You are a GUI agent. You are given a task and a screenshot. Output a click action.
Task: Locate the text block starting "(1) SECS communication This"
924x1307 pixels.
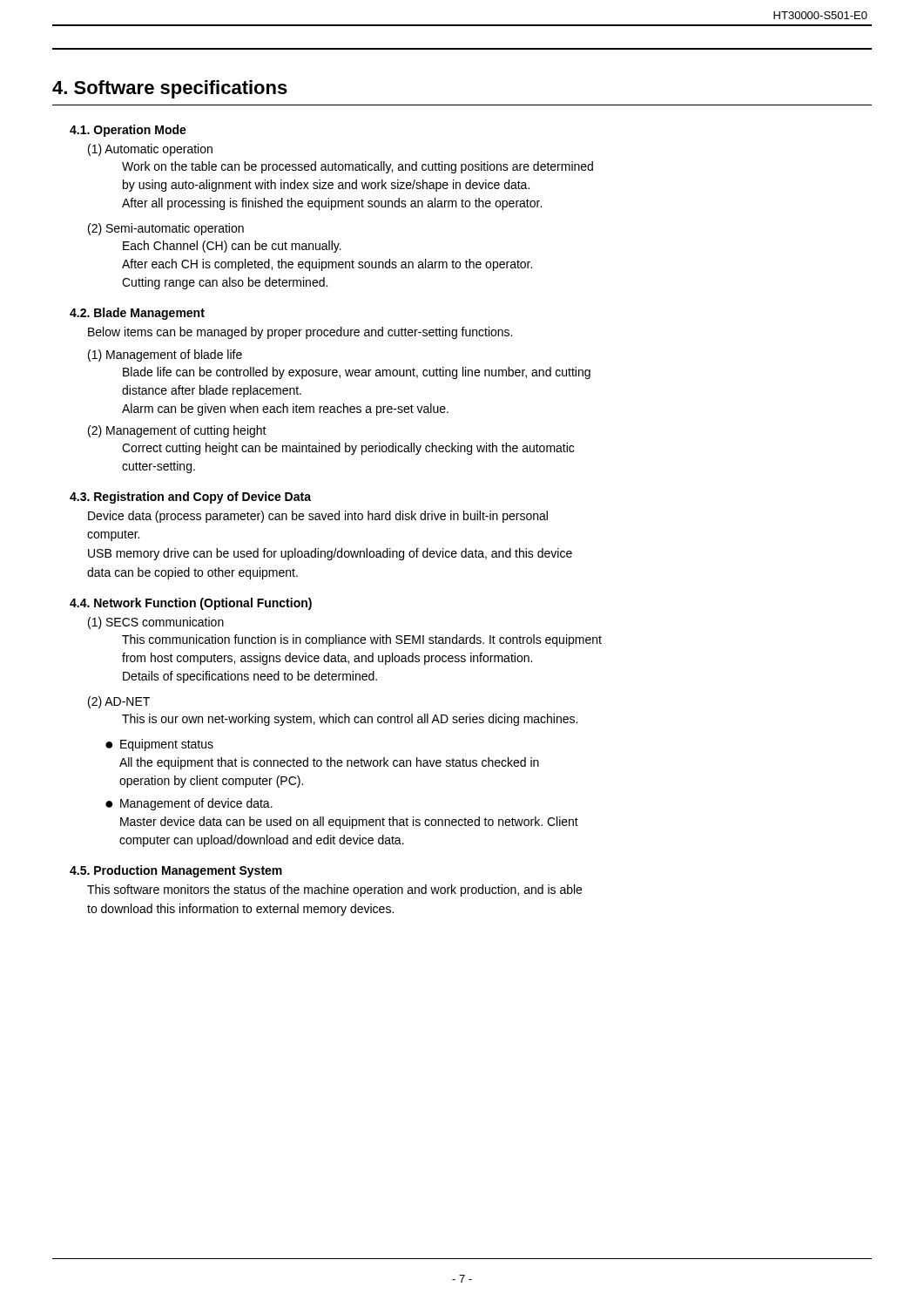coord(479,651)
